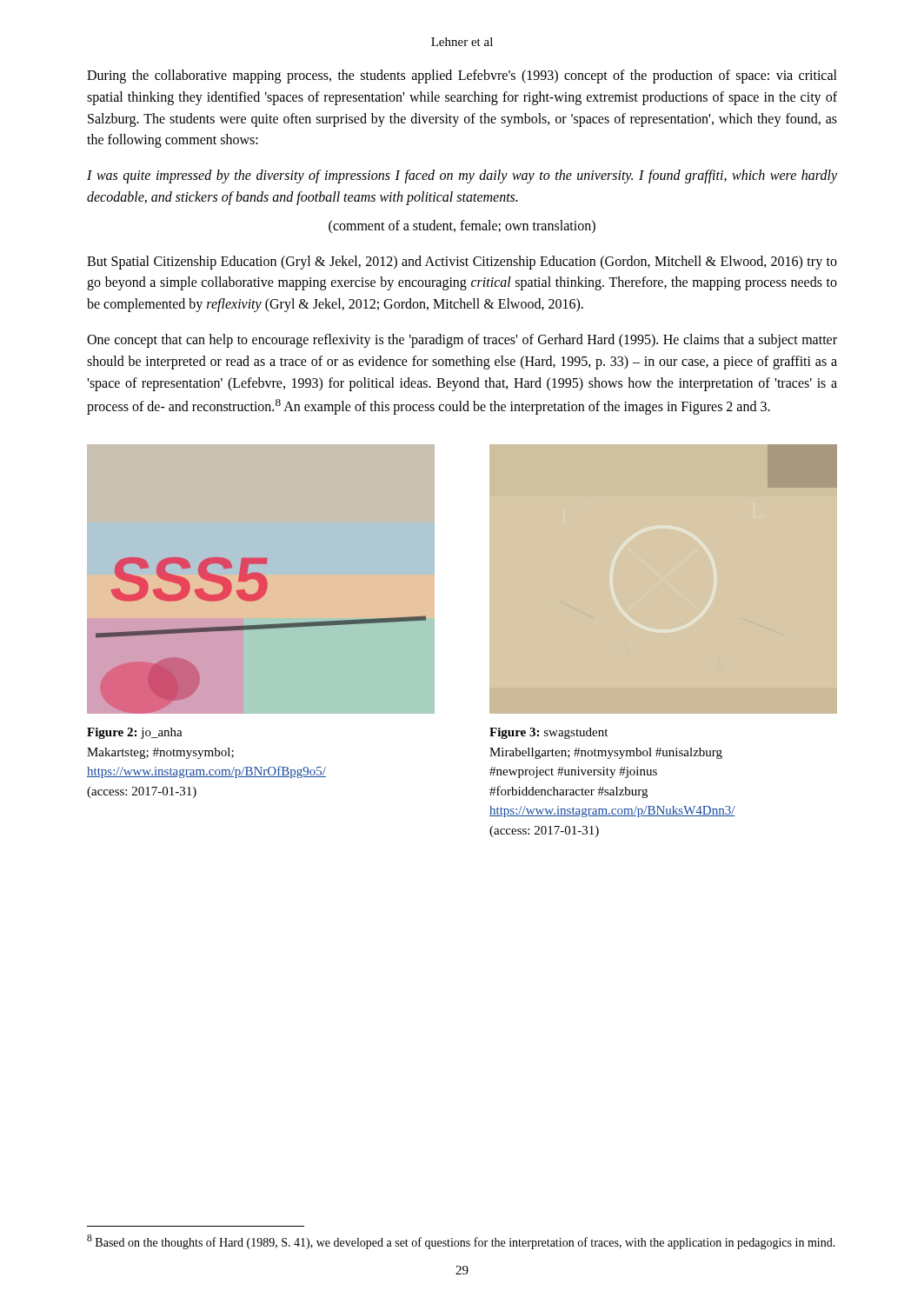Find the caption with the text "Figure 2: jo_anha"
The height and width of the screenshot is (1304, 924).
pos(206,762)
